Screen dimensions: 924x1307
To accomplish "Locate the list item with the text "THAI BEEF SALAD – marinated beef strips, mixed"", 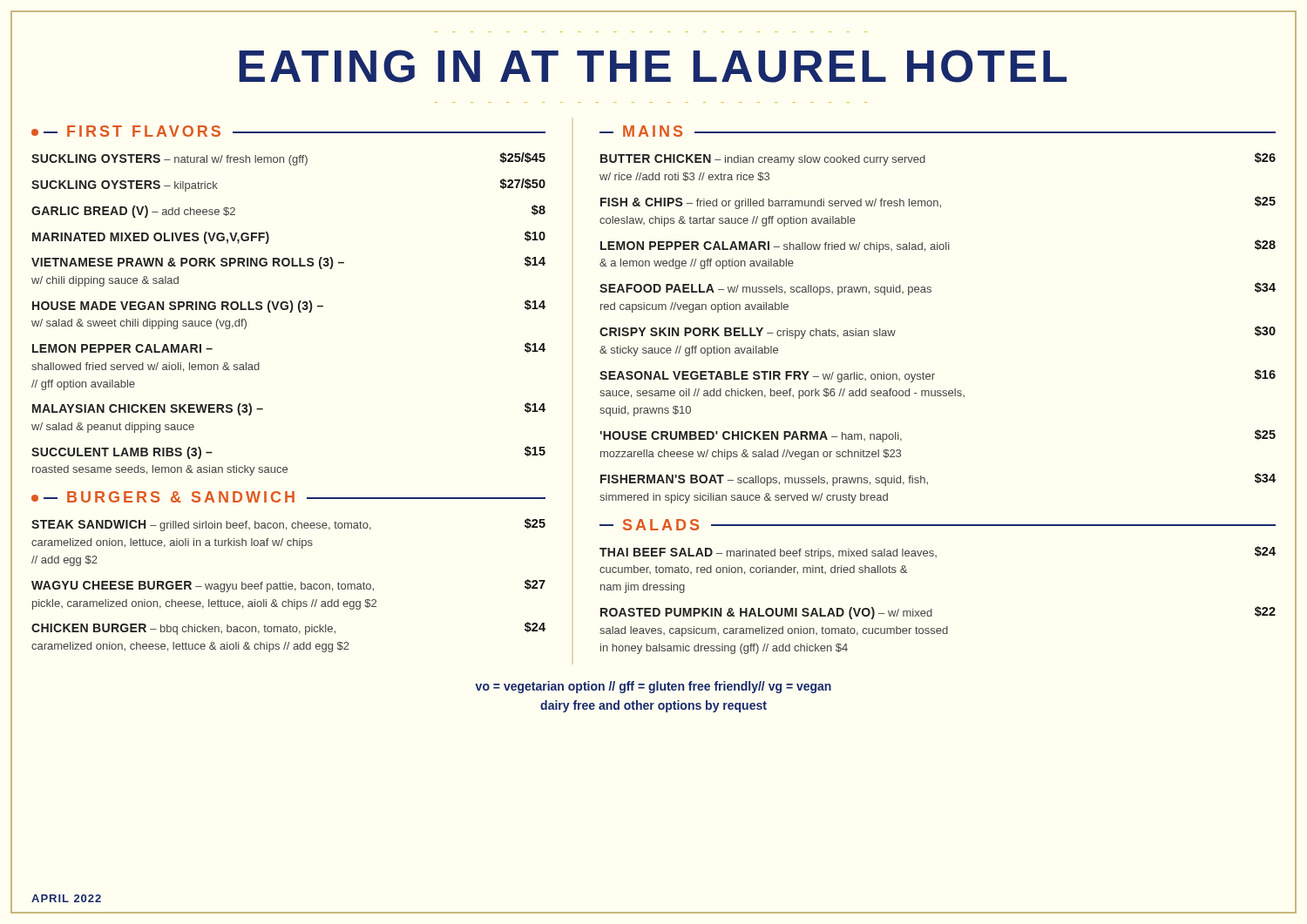I will (x=938, y=553).
